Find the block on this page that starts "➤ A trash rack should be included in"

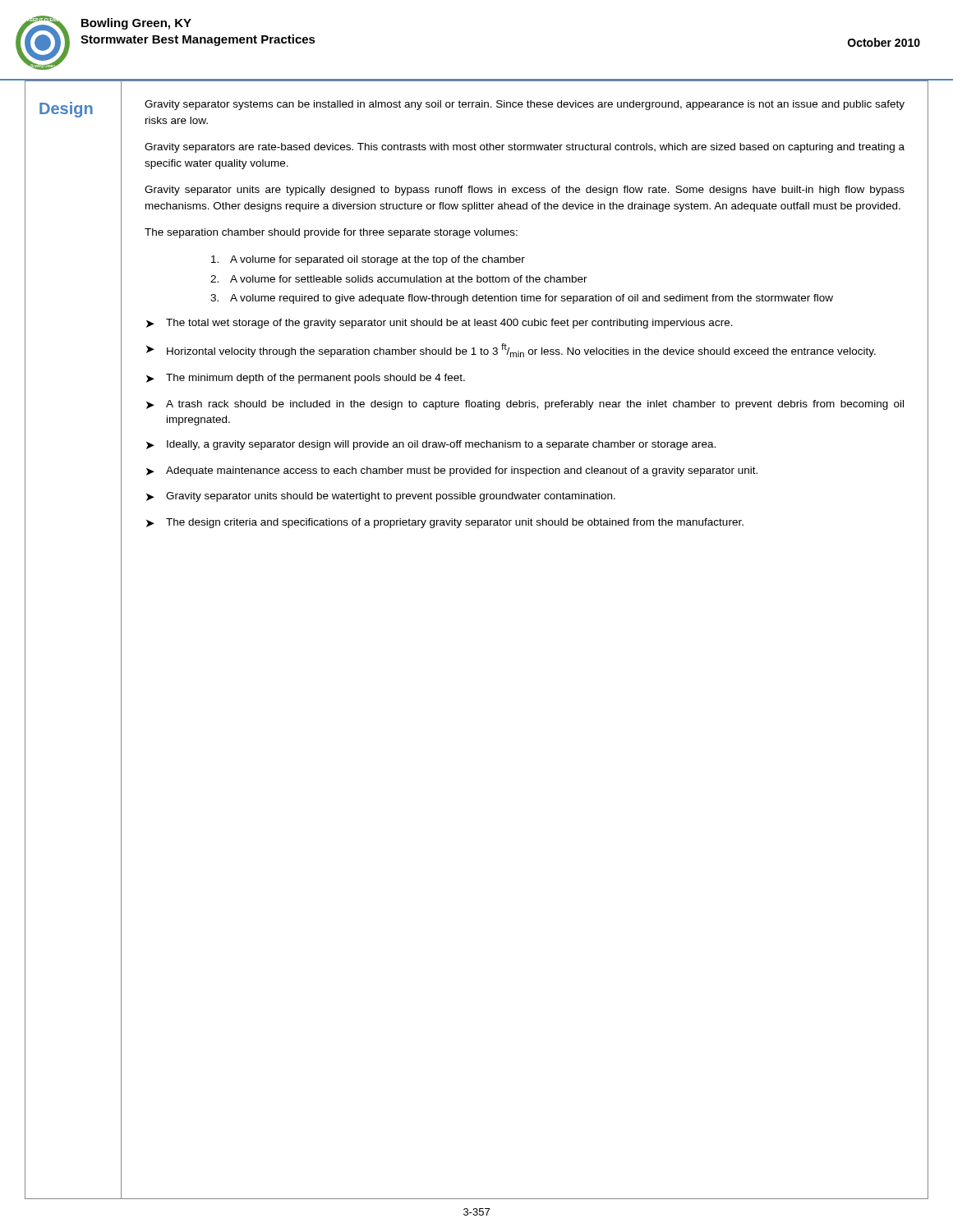tap(525, 412)
